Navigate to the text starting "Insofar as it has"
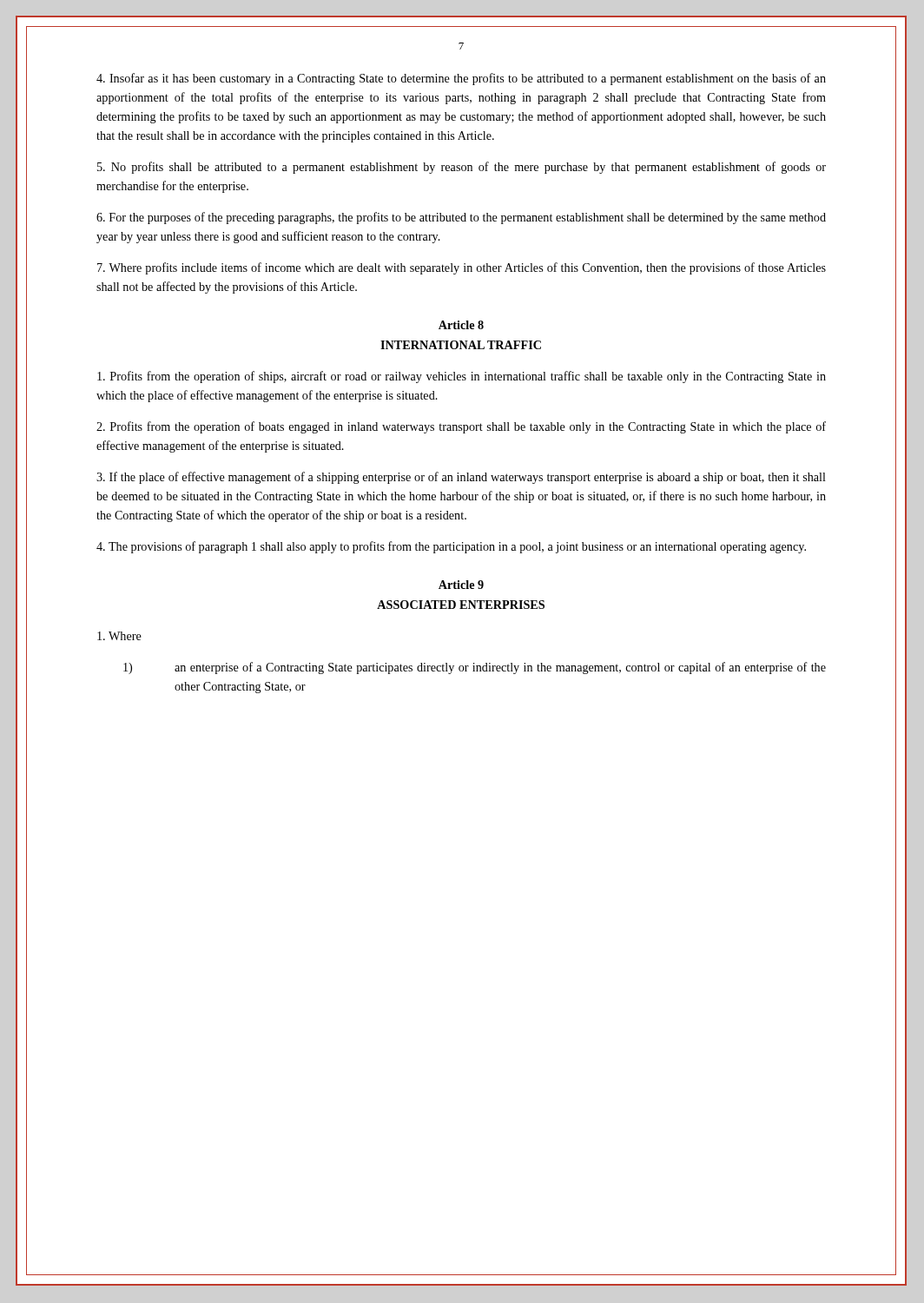The image size is (924, 1303). coord(461,107)
